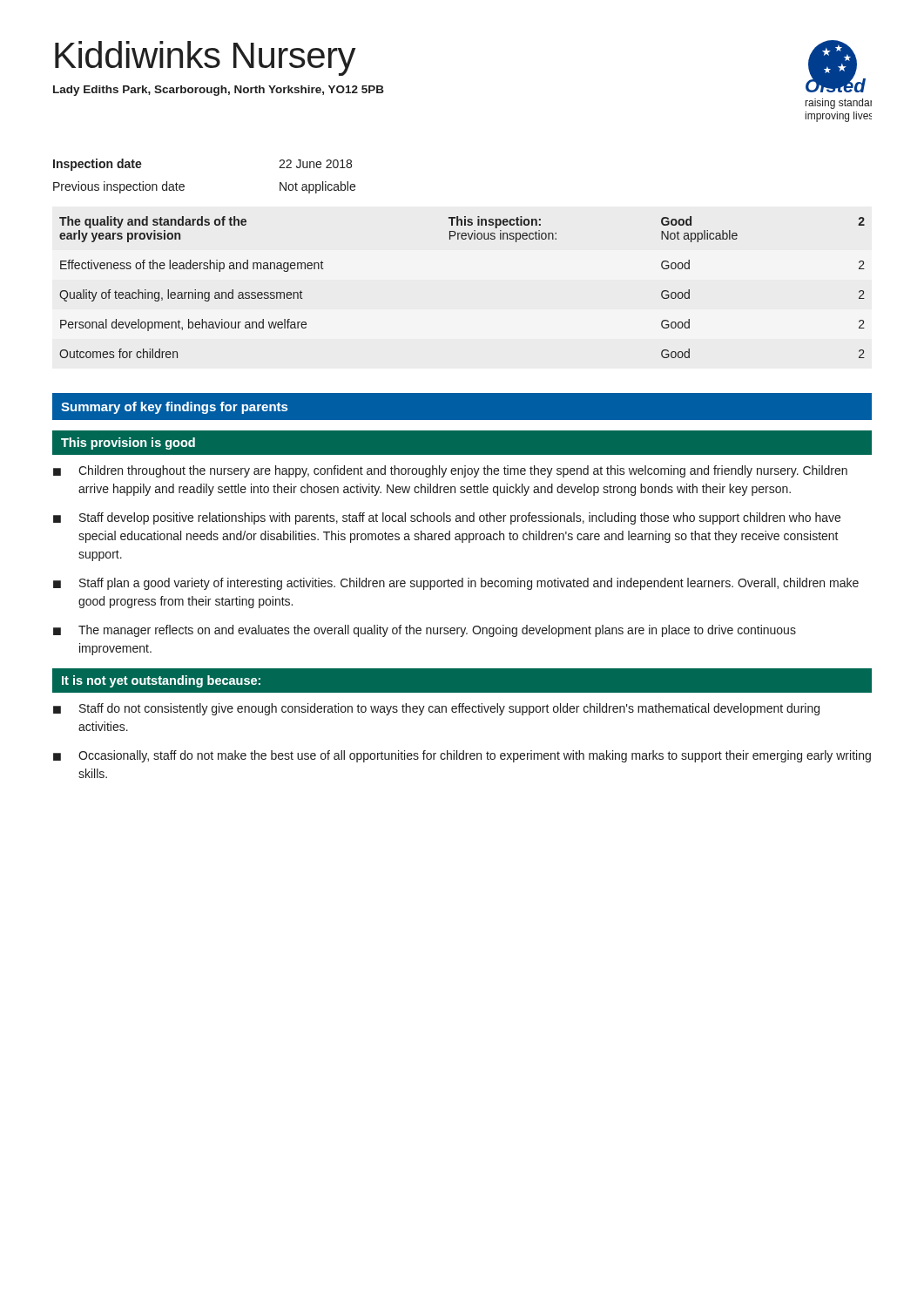
Task: Find "Kiddiwinks Nursery" on this page
Action: [204, 56]
